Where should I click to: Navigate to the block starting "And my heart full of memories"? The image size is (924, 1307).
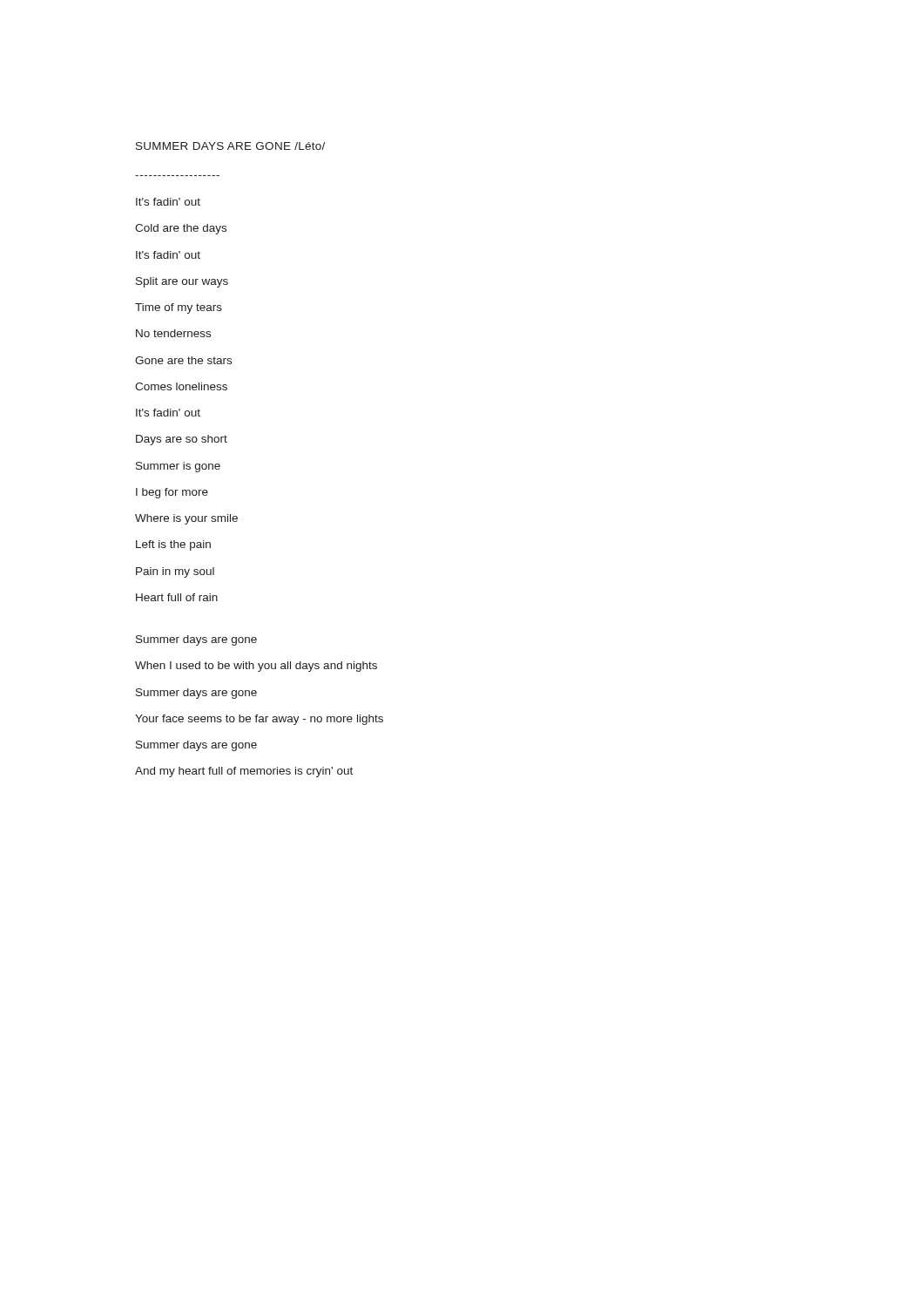coord(244,771)
